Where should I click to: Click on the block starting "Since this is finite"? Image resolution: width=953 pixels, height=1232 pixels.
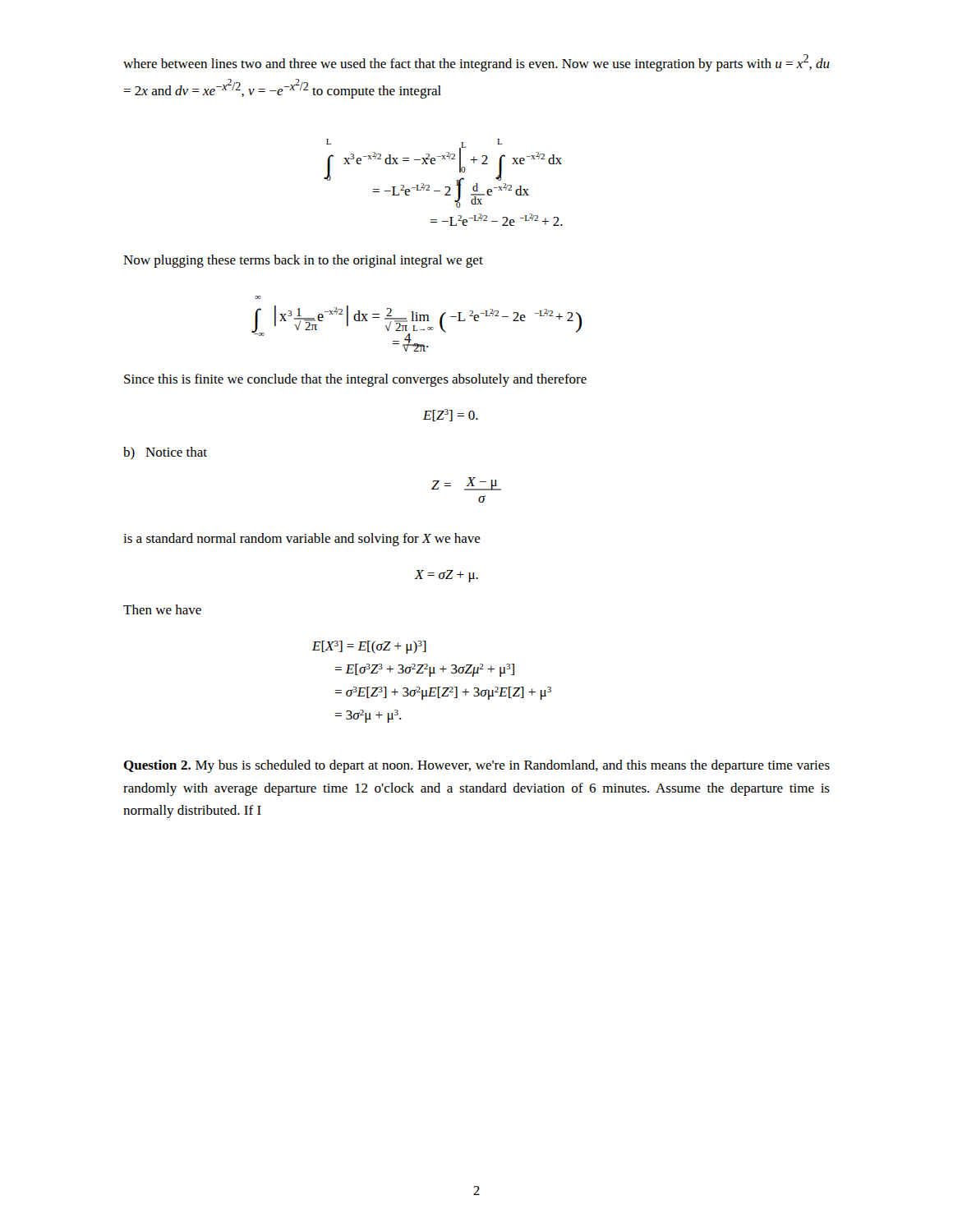click(x=355, y=379)
